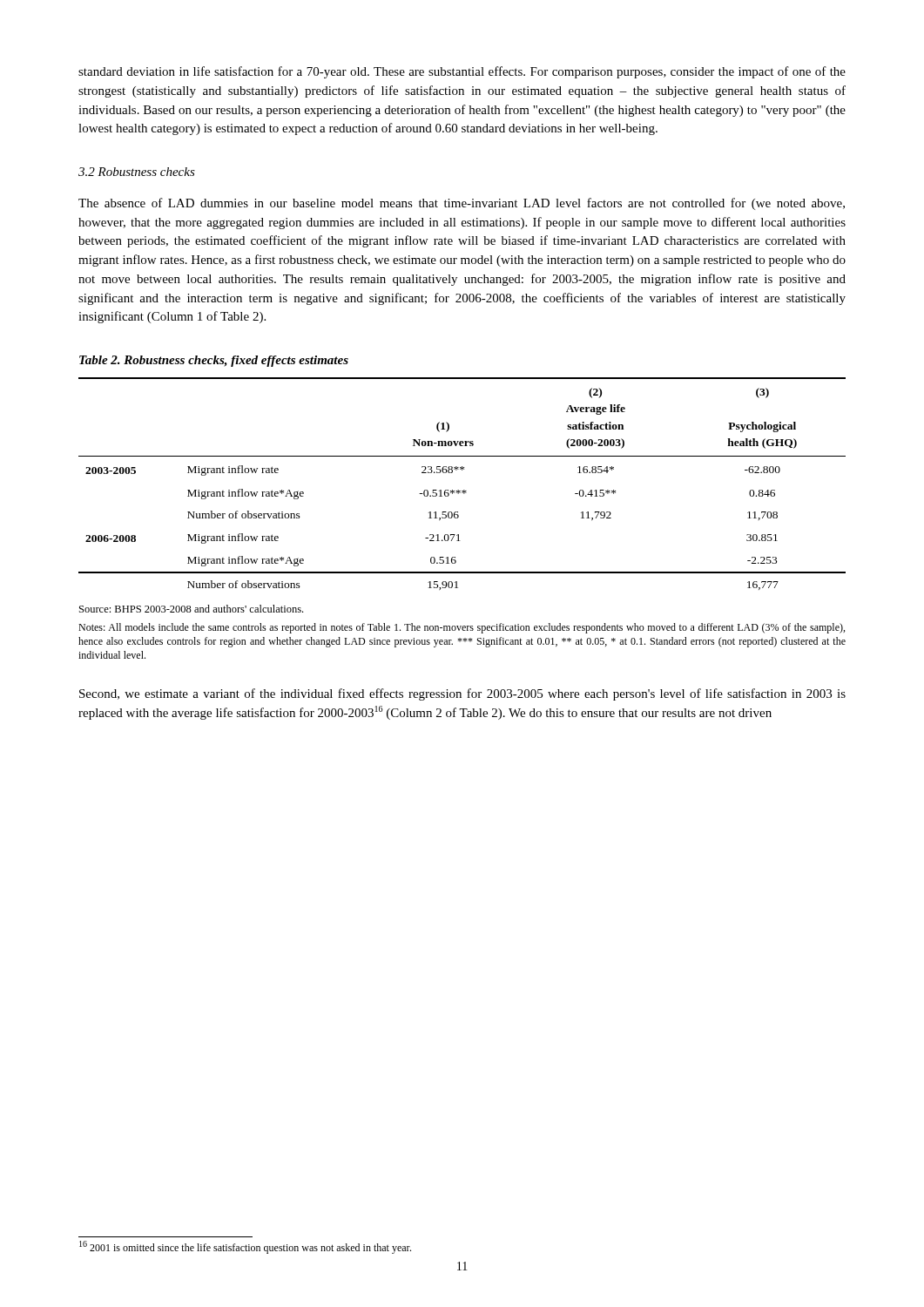
Task: Locate the caption that says "Table 2. Robustness checks, fixed effects estimates"
Action: (213, 360)
